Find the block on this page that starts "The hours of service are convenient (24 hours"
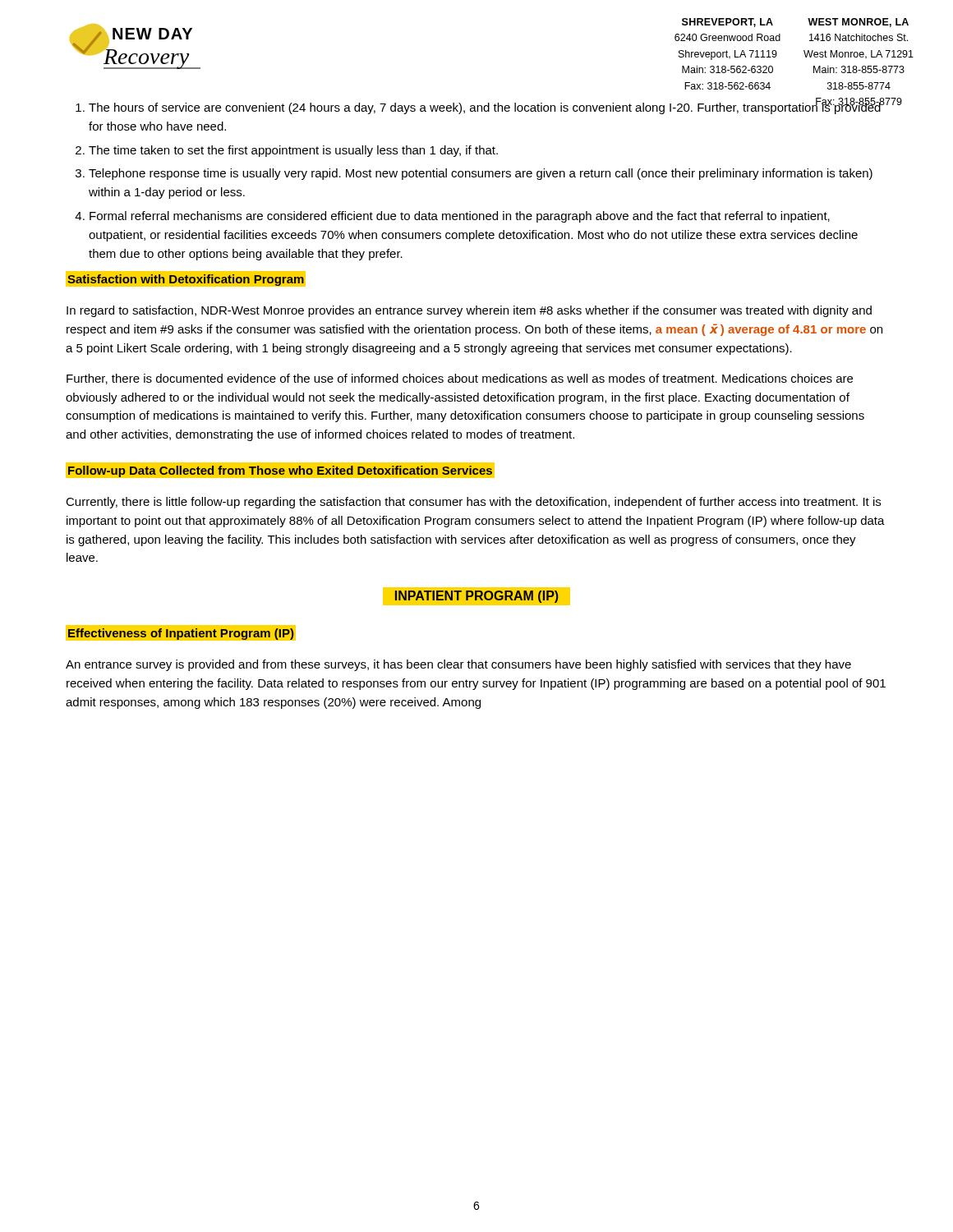 [485, 117]
